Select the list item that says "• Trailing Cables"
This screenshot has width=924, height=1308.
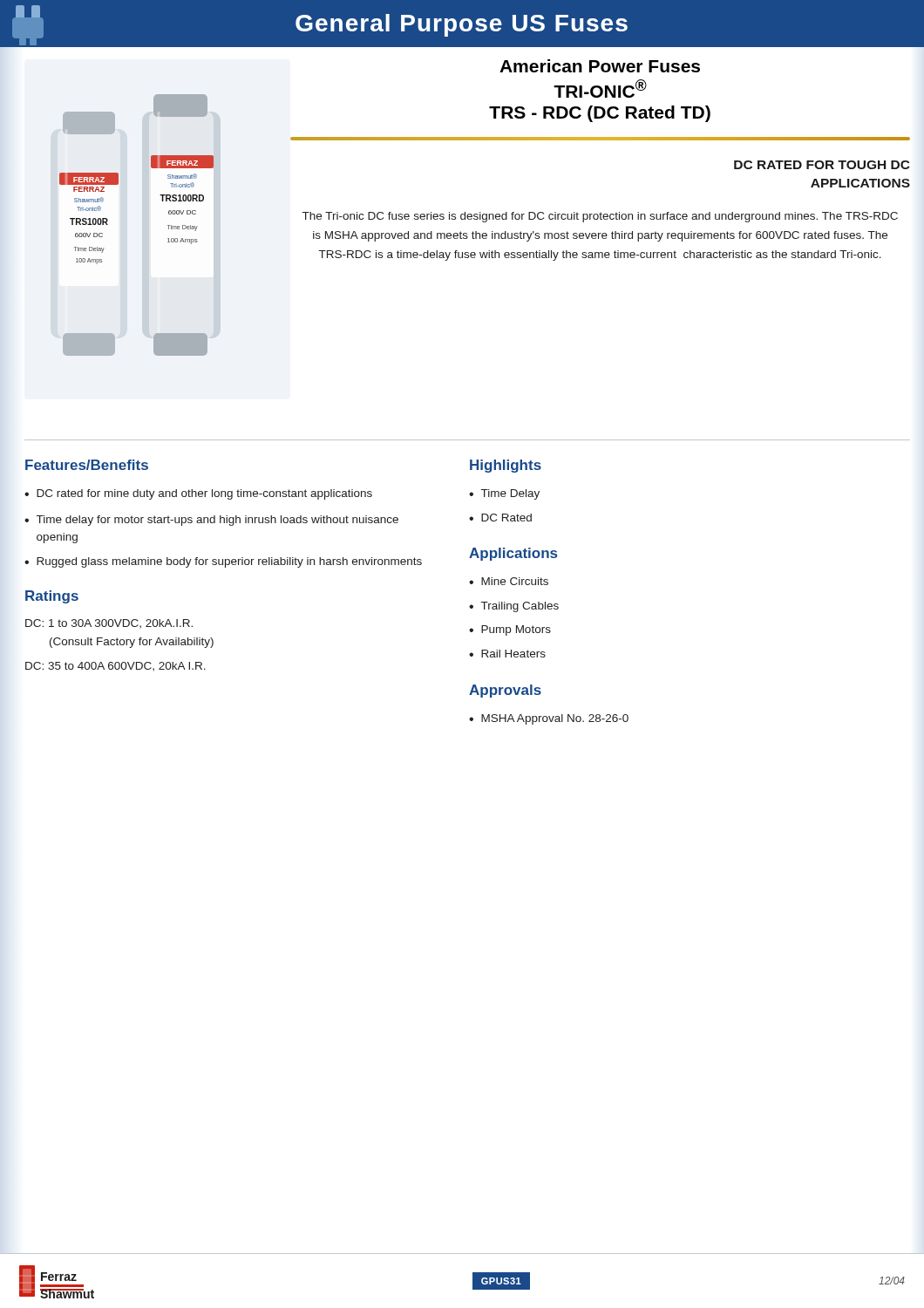514,607
